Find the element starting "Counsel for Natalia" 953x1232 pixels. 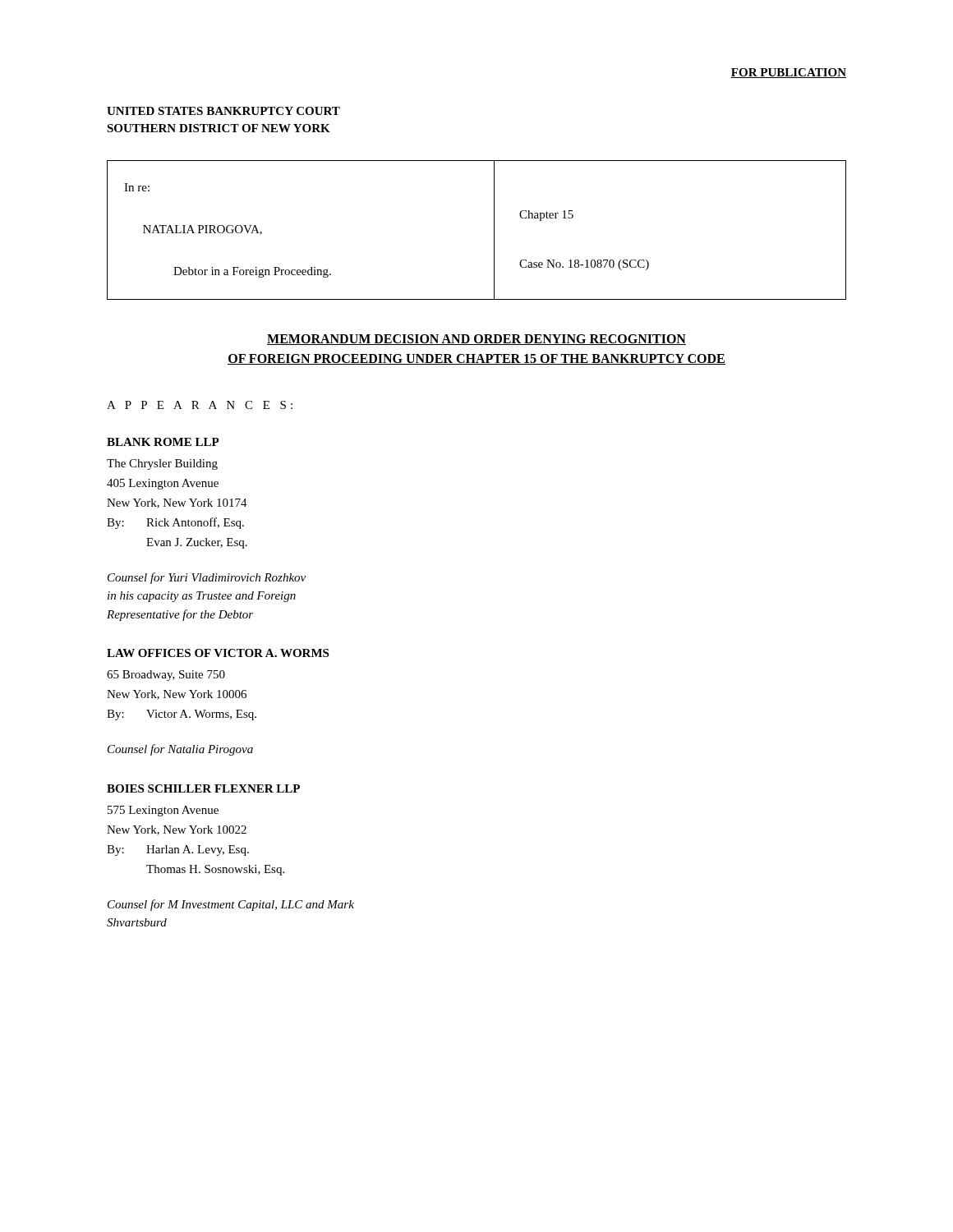[180, 749]
